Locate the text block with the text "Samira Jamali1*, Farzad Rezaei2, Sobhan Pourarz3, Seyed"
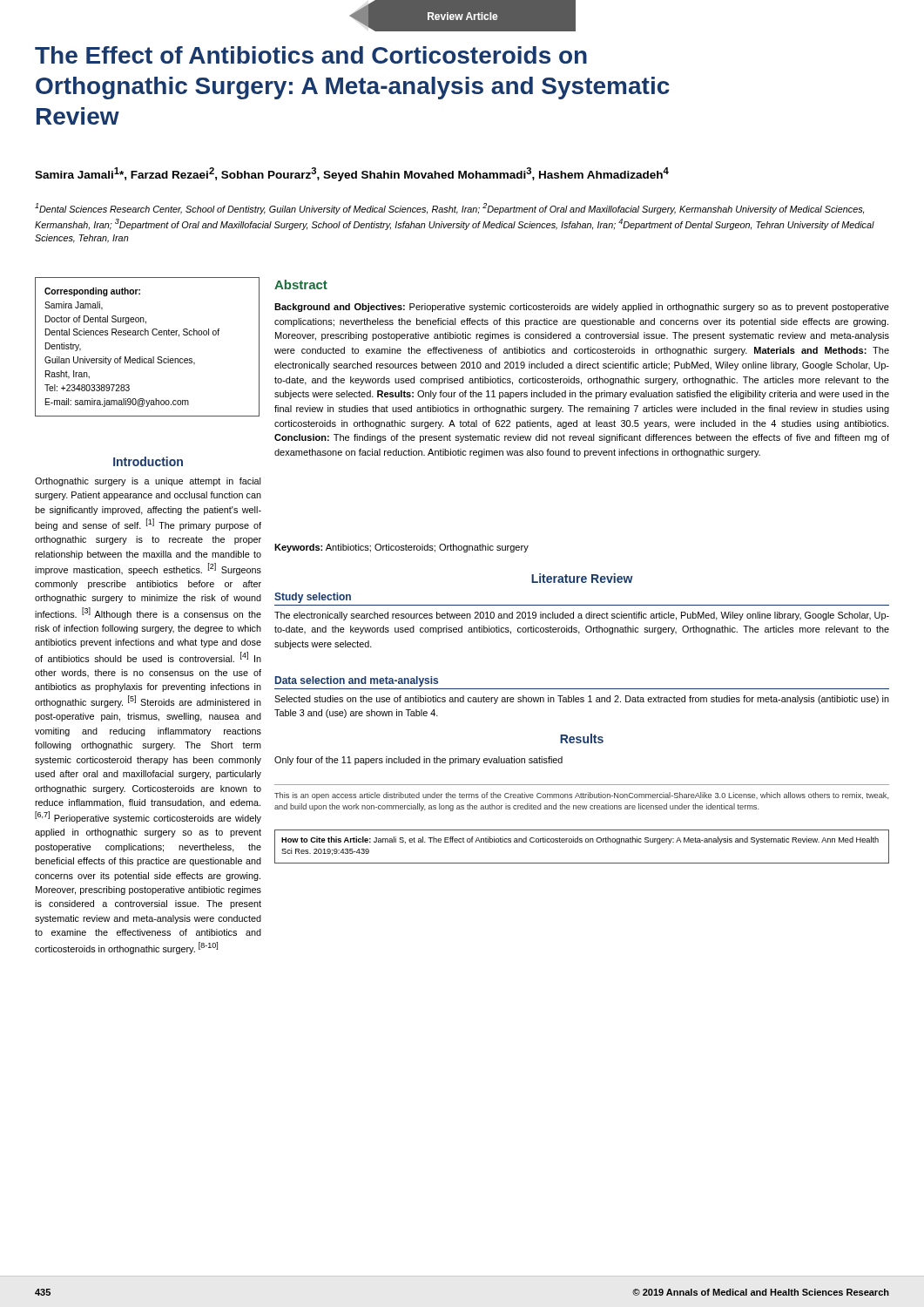 point(352,173)
